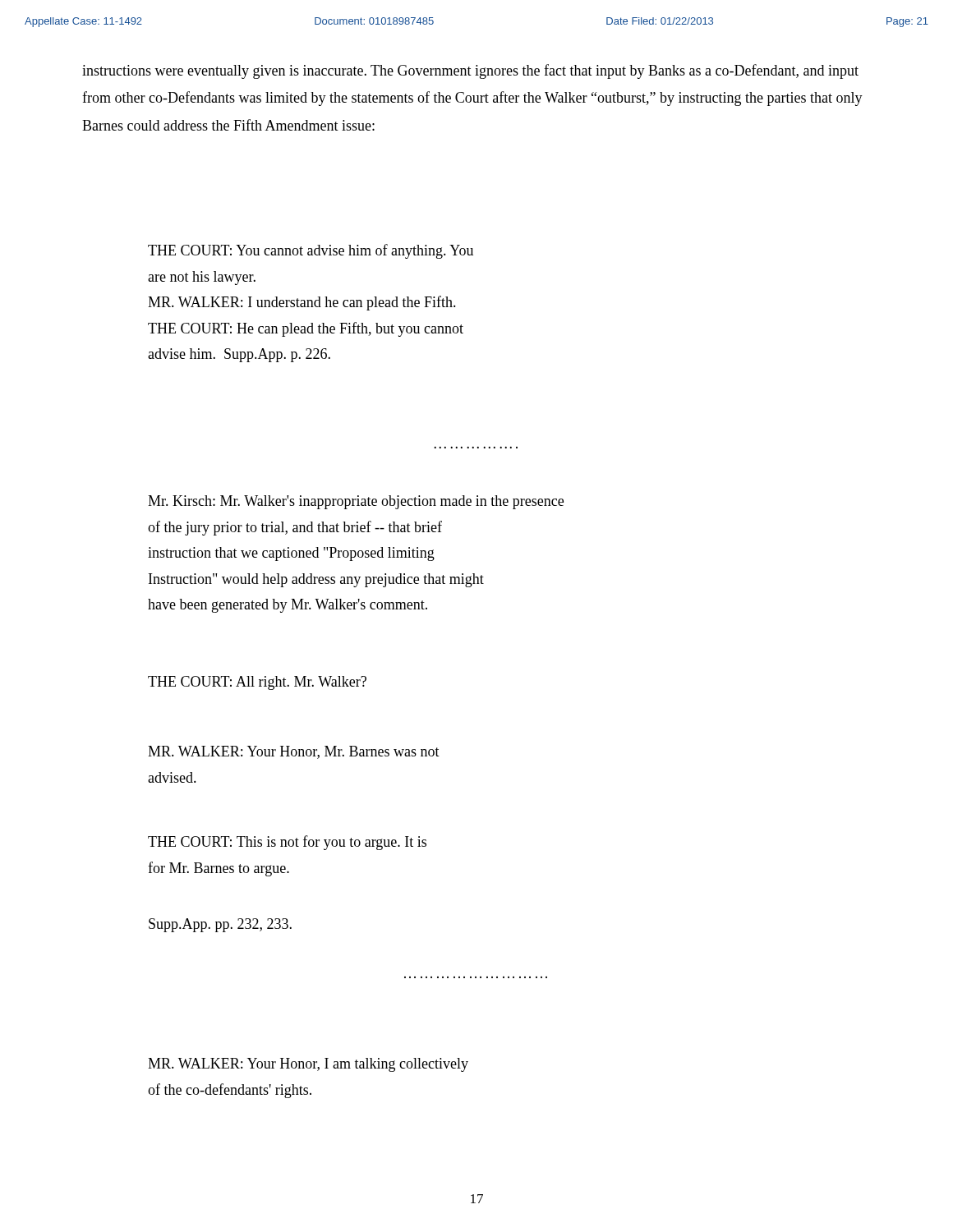
Task: Find the block on this page that starts "THE COURT: This is not for"
Action: click(287, 855)
